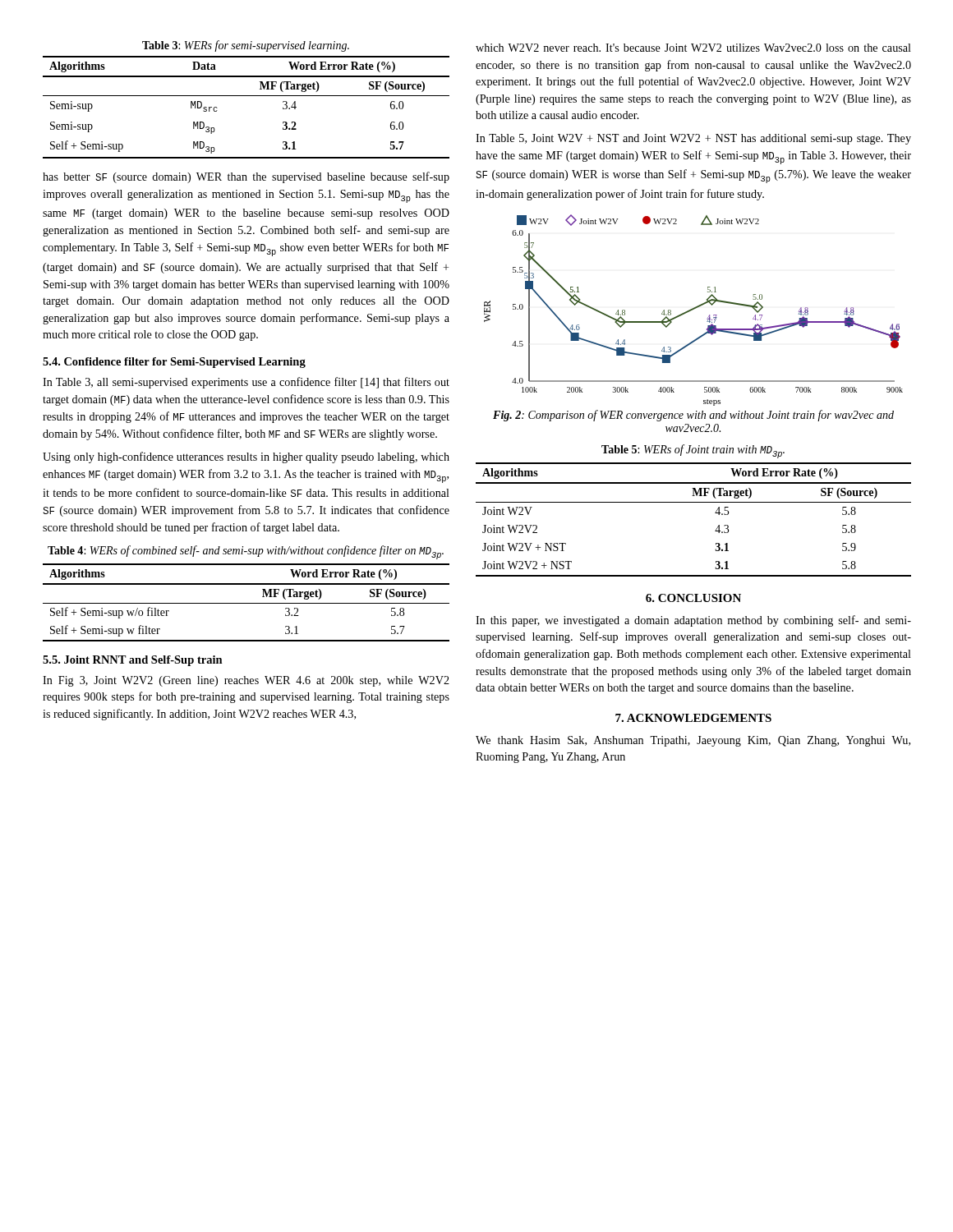Navigate to the passage starting "Table 5: WERs of Joint"

tap(693, 451)
